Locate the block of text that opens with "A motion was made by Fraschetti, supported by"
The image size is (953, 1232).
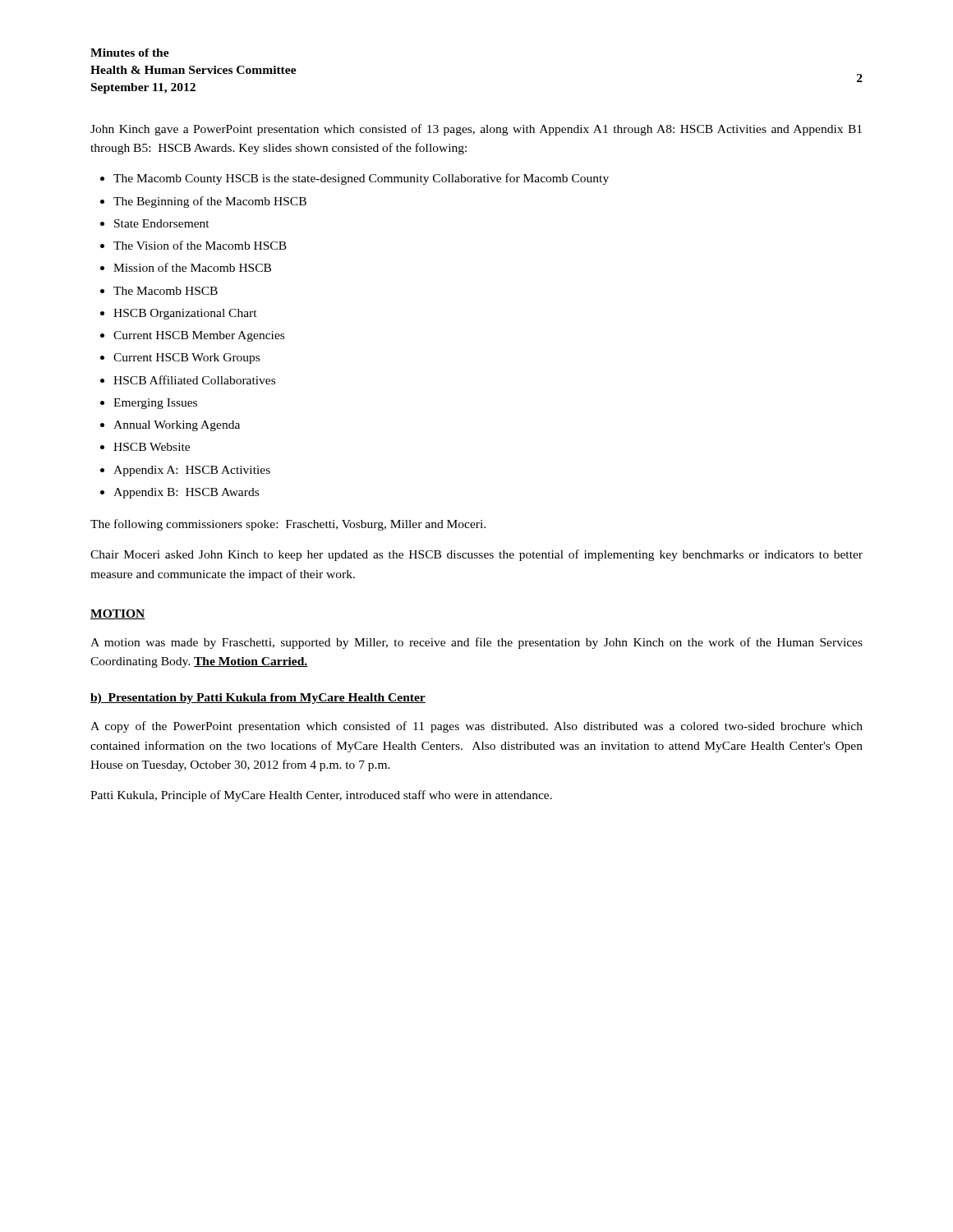click(476, 651)
